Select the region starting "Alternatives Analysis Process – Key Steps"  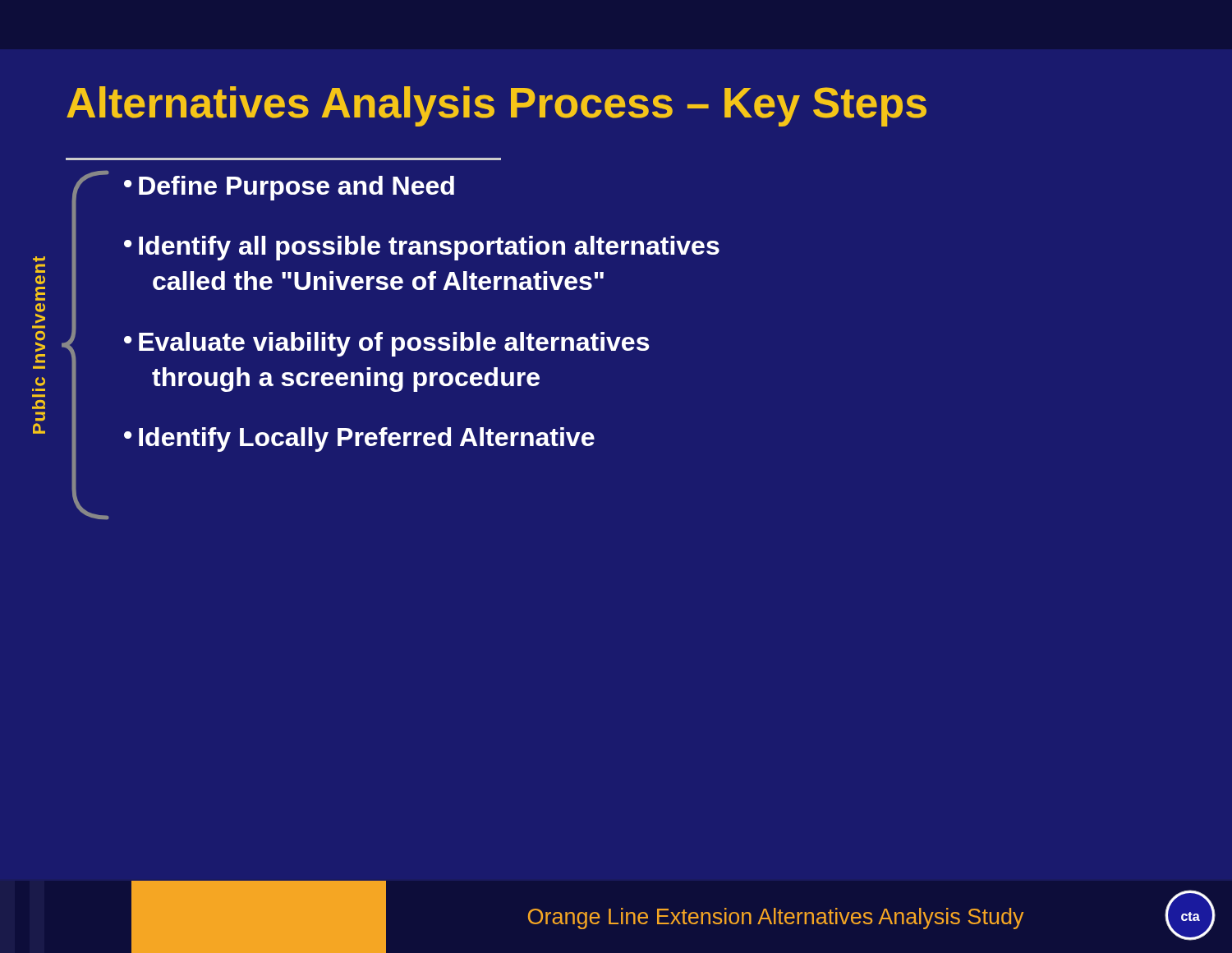click(x=497, y=103)
